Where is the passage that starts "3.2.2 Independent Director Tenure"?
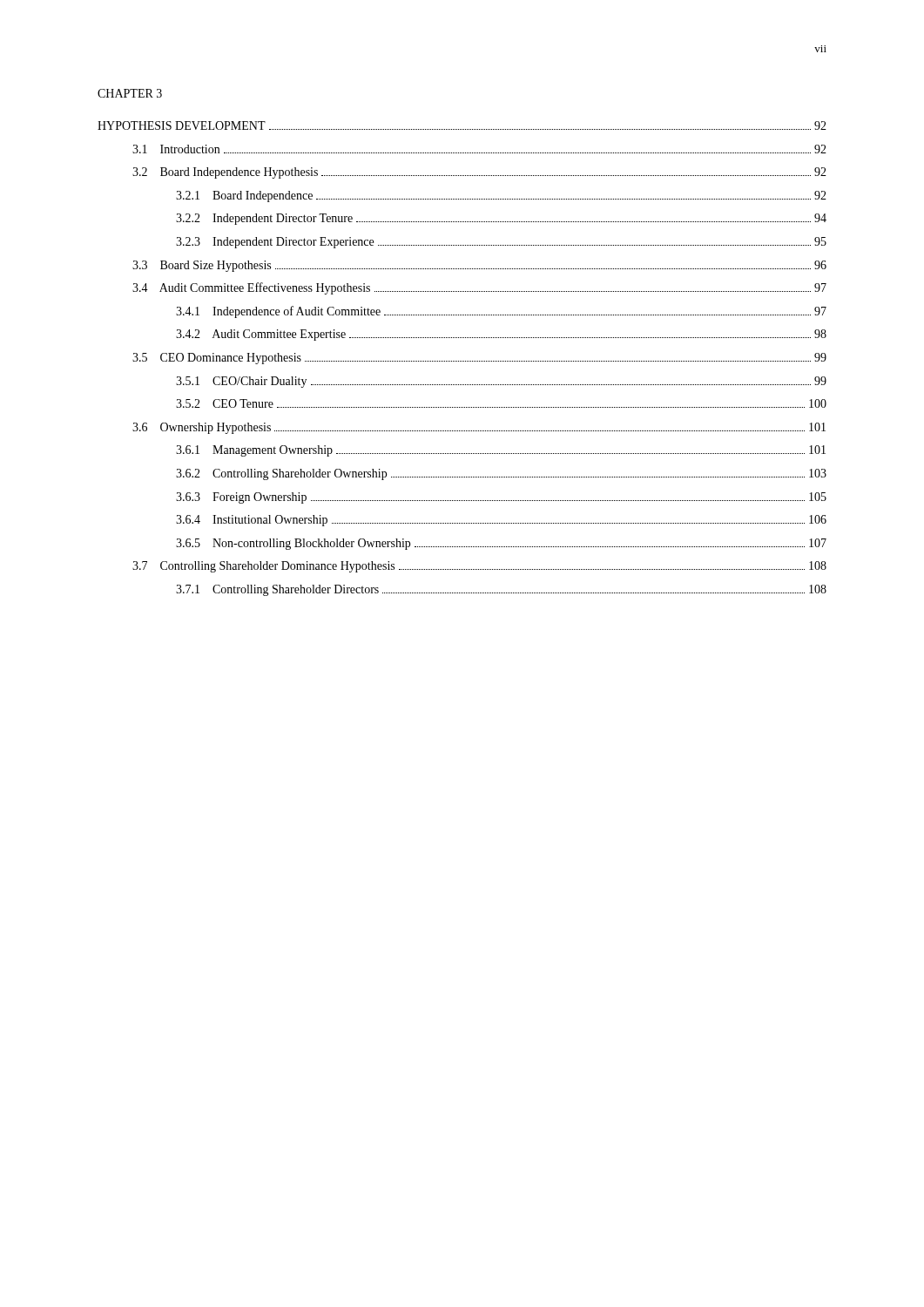Viewport: 924px width, 1307px height. tap(501, 219)
